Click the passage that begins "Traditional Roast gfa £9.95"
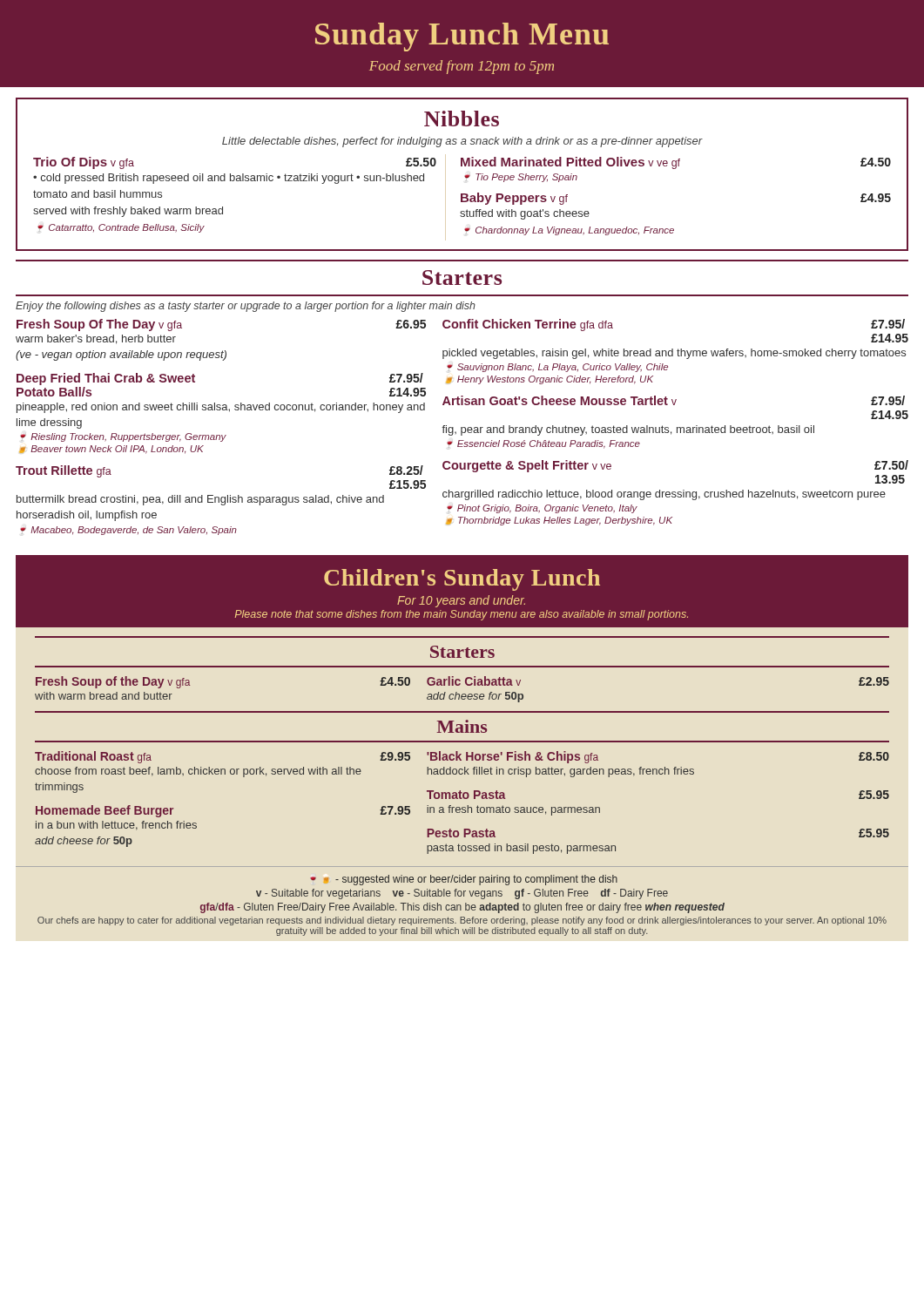Screen dimensions: 1307x924 [x=223, y=772]
